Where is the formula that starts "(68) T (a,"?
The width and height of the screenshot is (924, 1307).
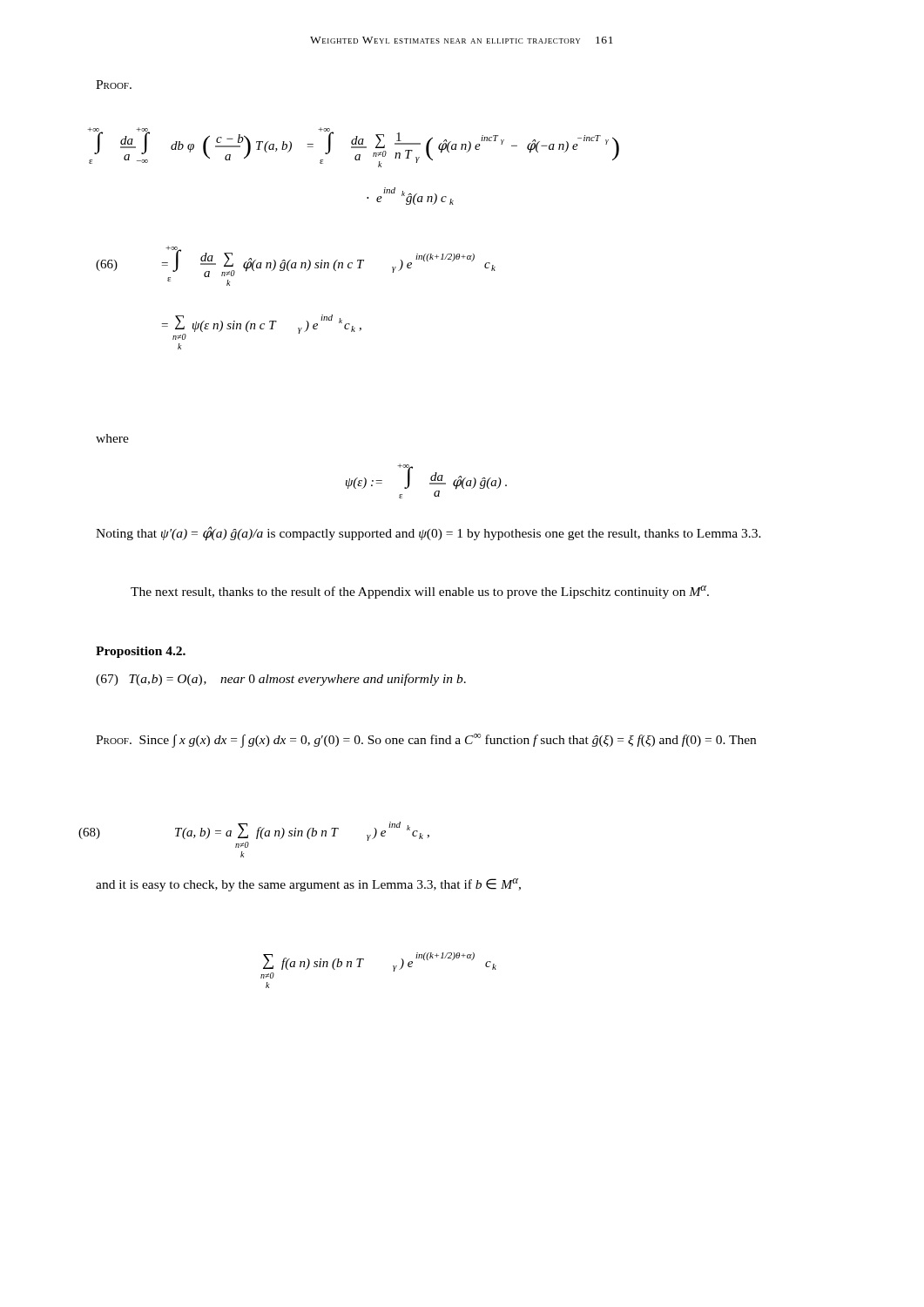click(401, 830)
